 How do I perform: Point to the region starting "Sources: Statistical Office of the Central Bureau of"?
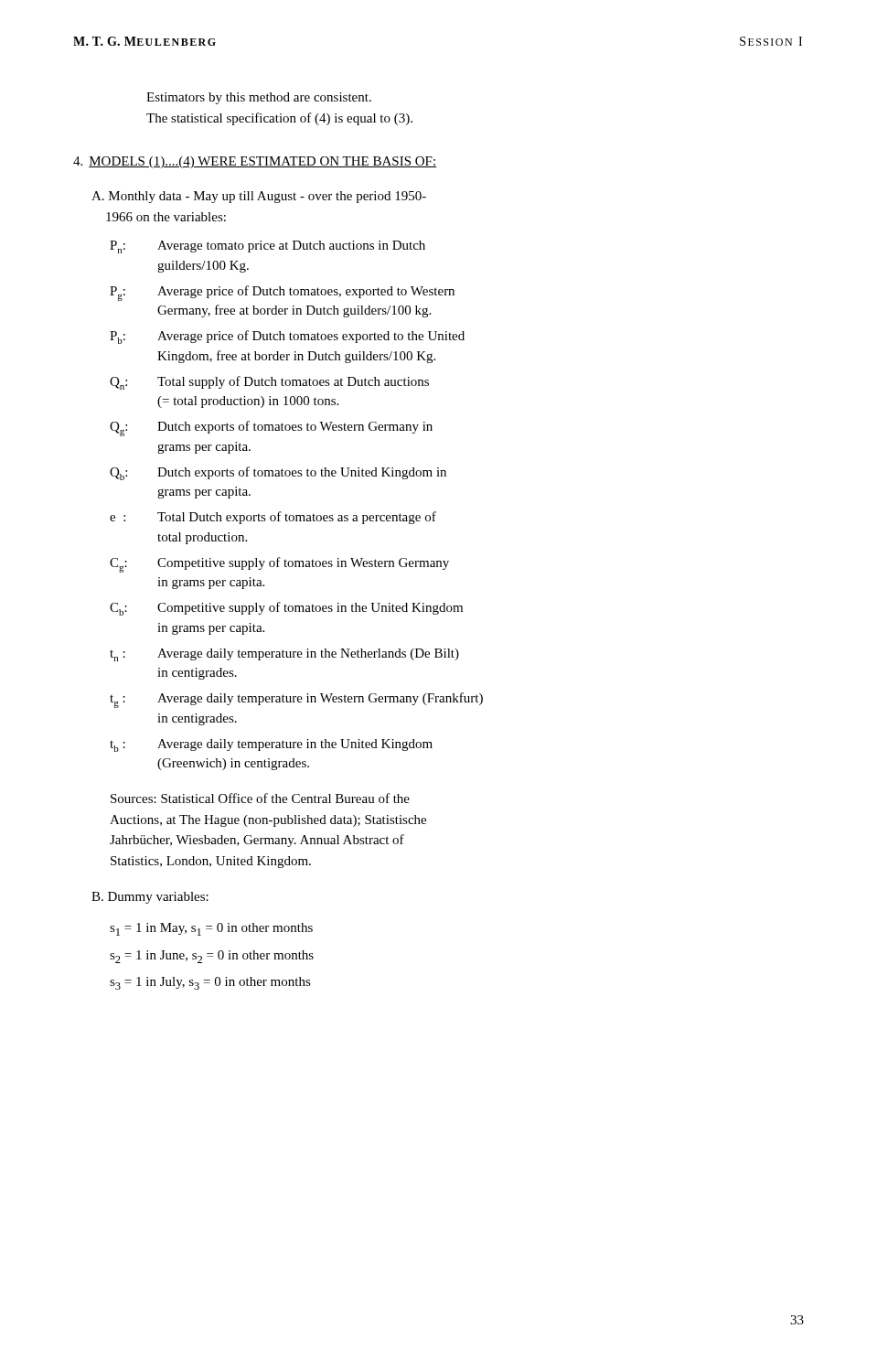[x=268, y=829]
